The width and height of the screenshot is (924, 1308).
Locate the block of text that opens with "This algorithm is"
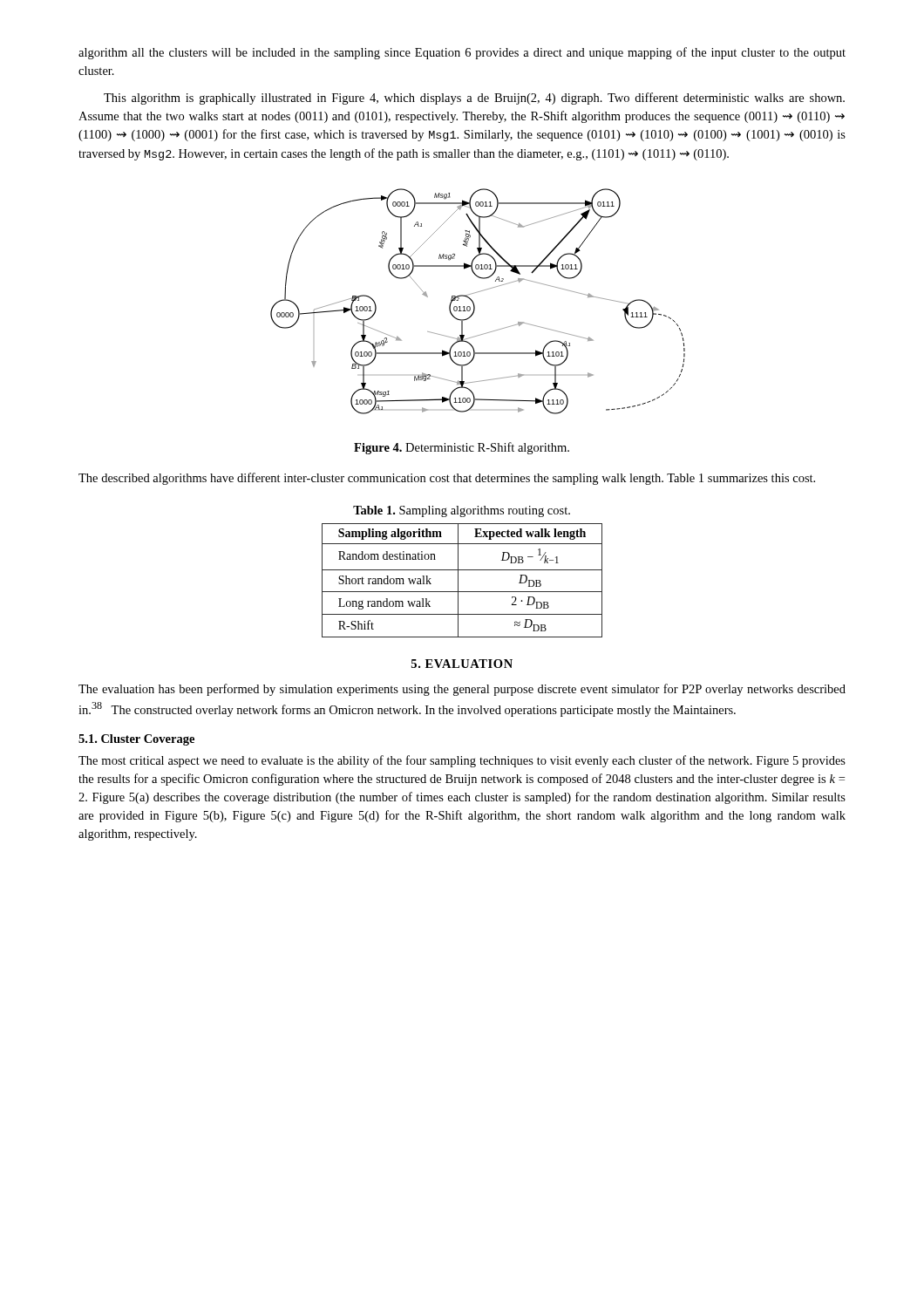462,126
